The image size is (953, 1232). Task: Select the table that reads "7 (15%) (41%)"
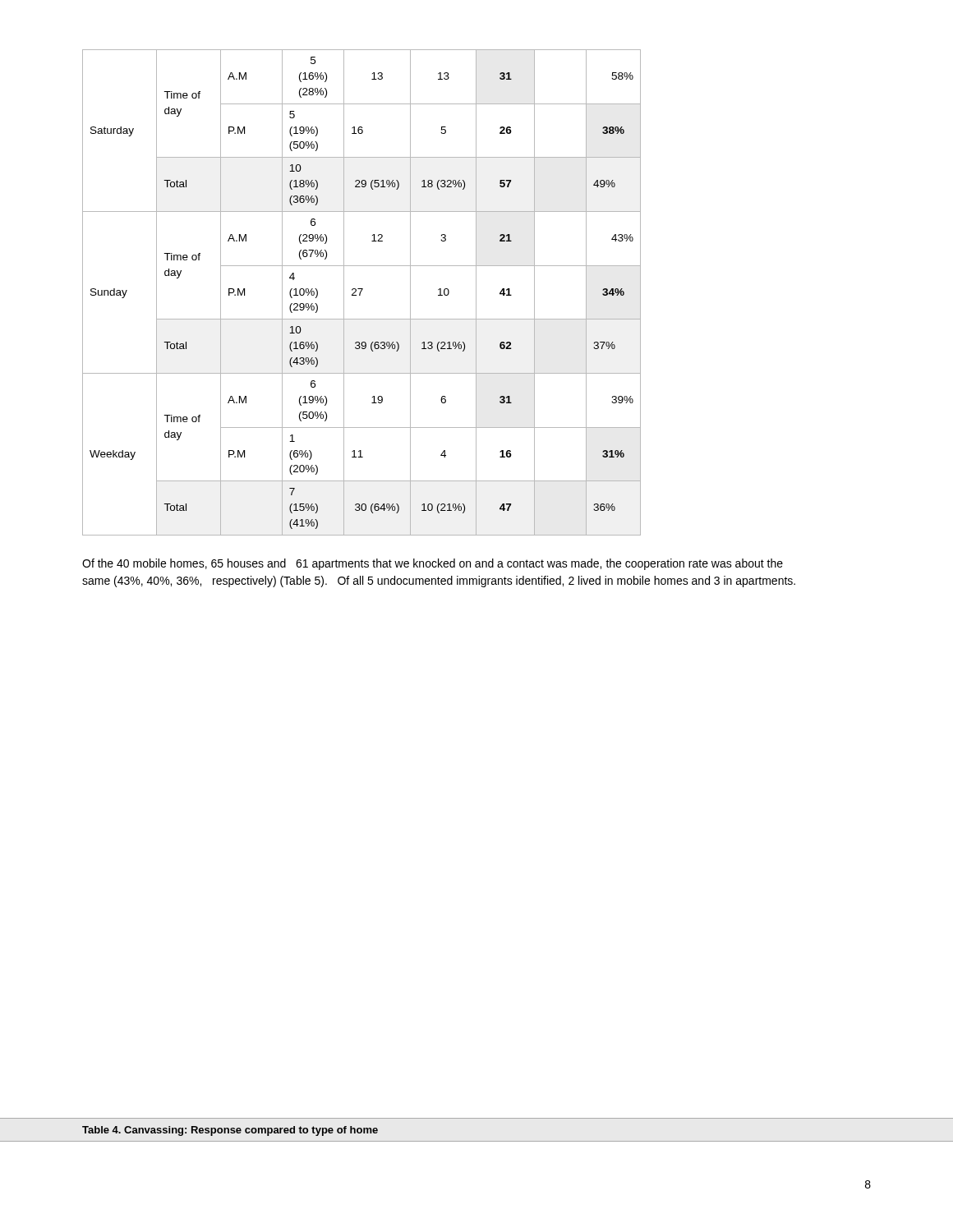pyautogui.click(x=476, y=292)
